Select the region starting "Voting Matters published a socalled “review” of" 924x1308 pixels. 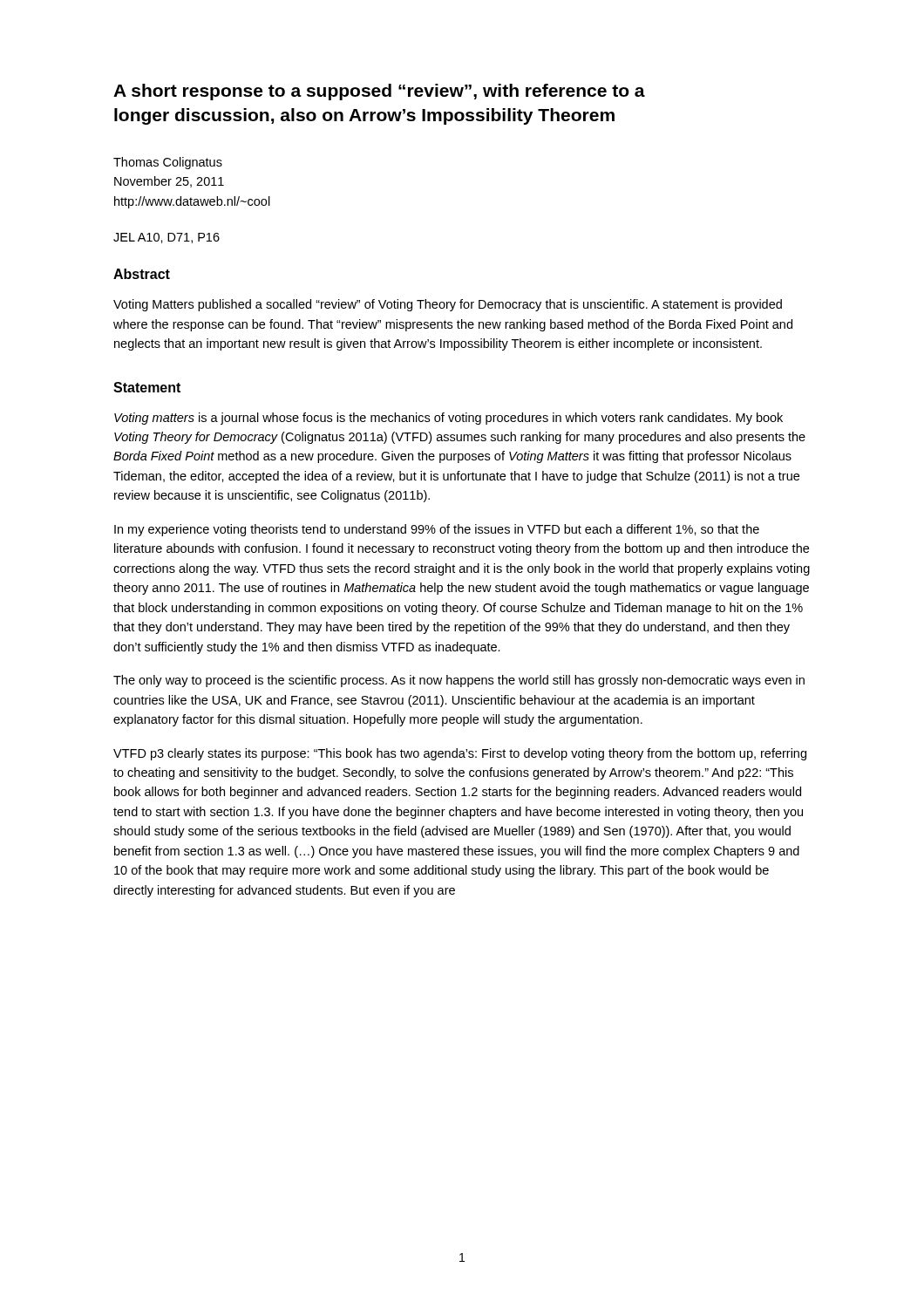[453, 324]
